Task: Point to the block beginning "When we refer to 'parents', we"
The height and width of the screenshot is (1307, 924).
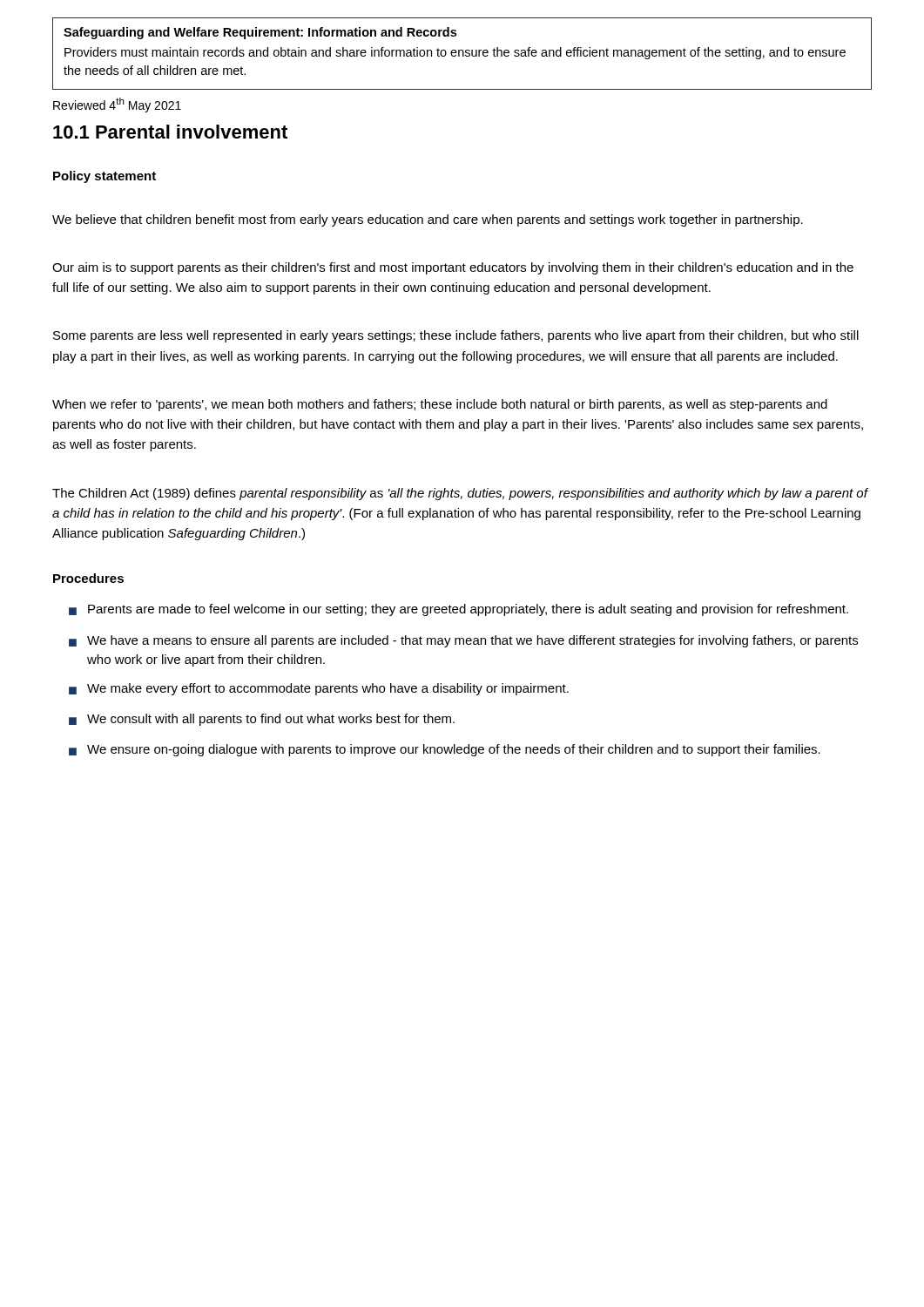Action: pos(458,424)
